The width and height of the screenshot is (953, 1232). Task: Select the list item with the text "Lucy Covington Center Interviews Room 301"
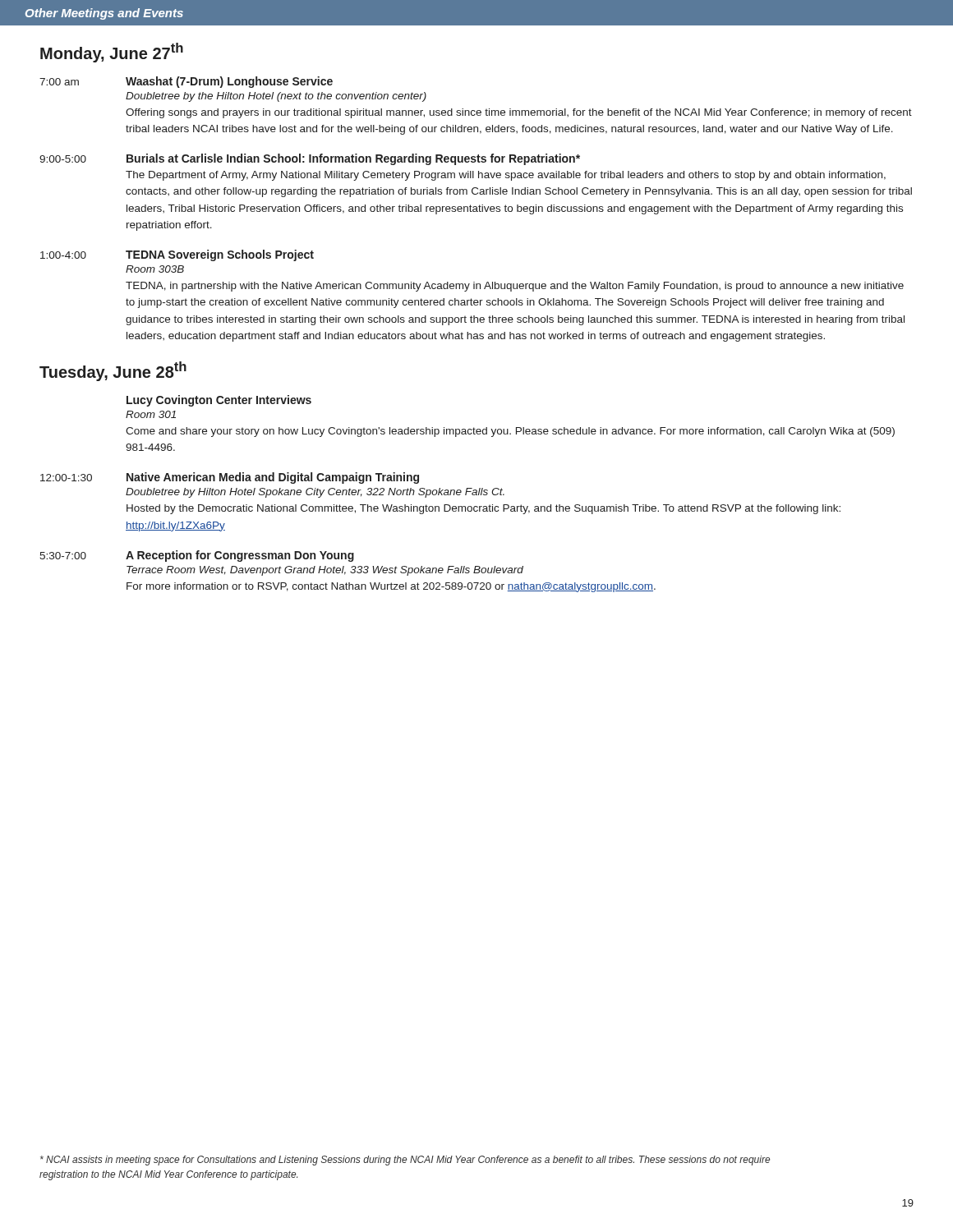pyautogui.click(x=520, y=425)
